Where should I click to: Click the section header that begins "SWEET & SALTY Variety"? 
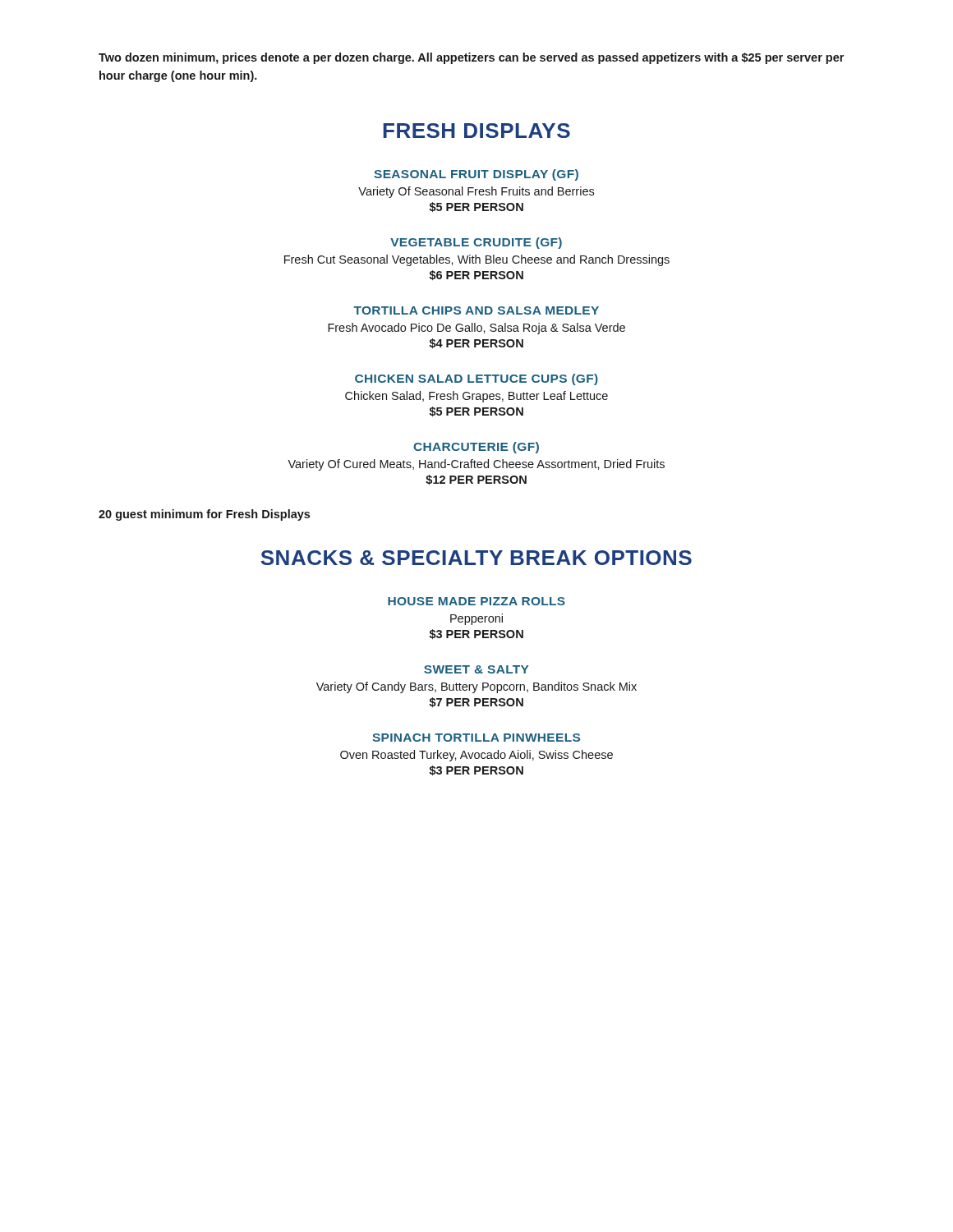[x=476, y=685]
